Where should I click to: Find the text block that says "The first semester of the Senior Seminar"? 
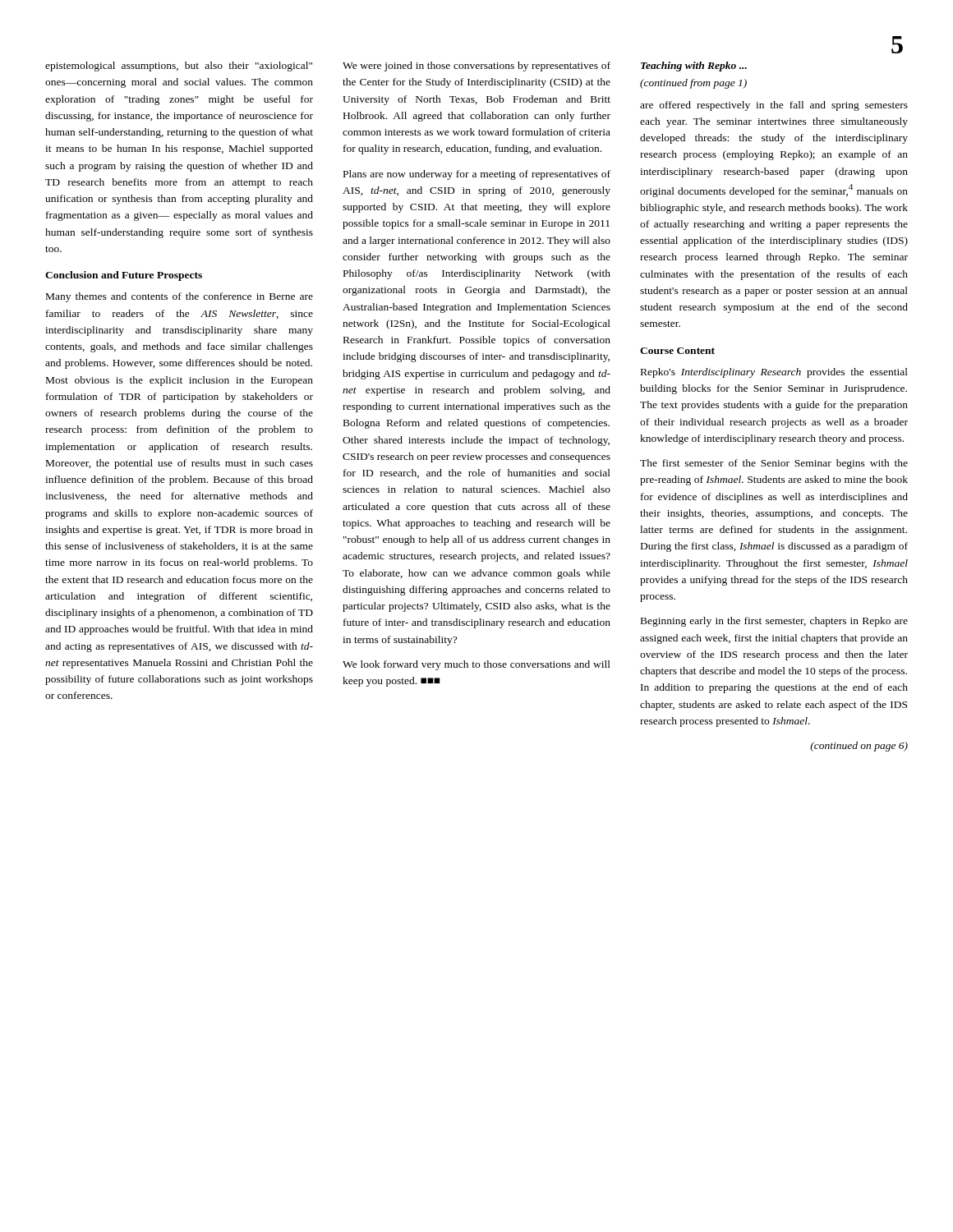click(x=774, y=530)
